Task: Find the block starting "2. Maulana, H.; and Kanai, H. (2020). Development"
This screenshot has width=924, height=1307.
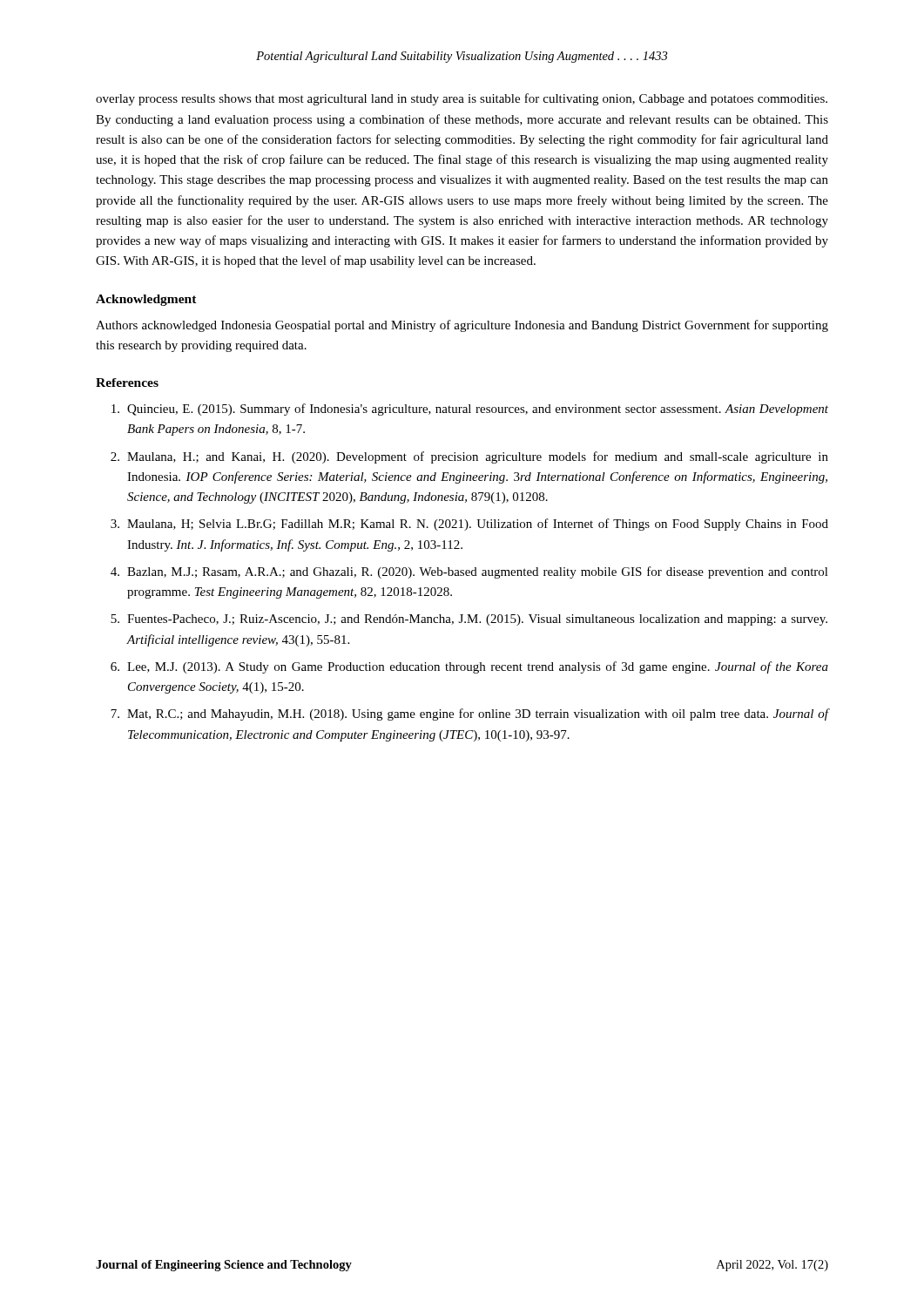Action: (462, 477)
